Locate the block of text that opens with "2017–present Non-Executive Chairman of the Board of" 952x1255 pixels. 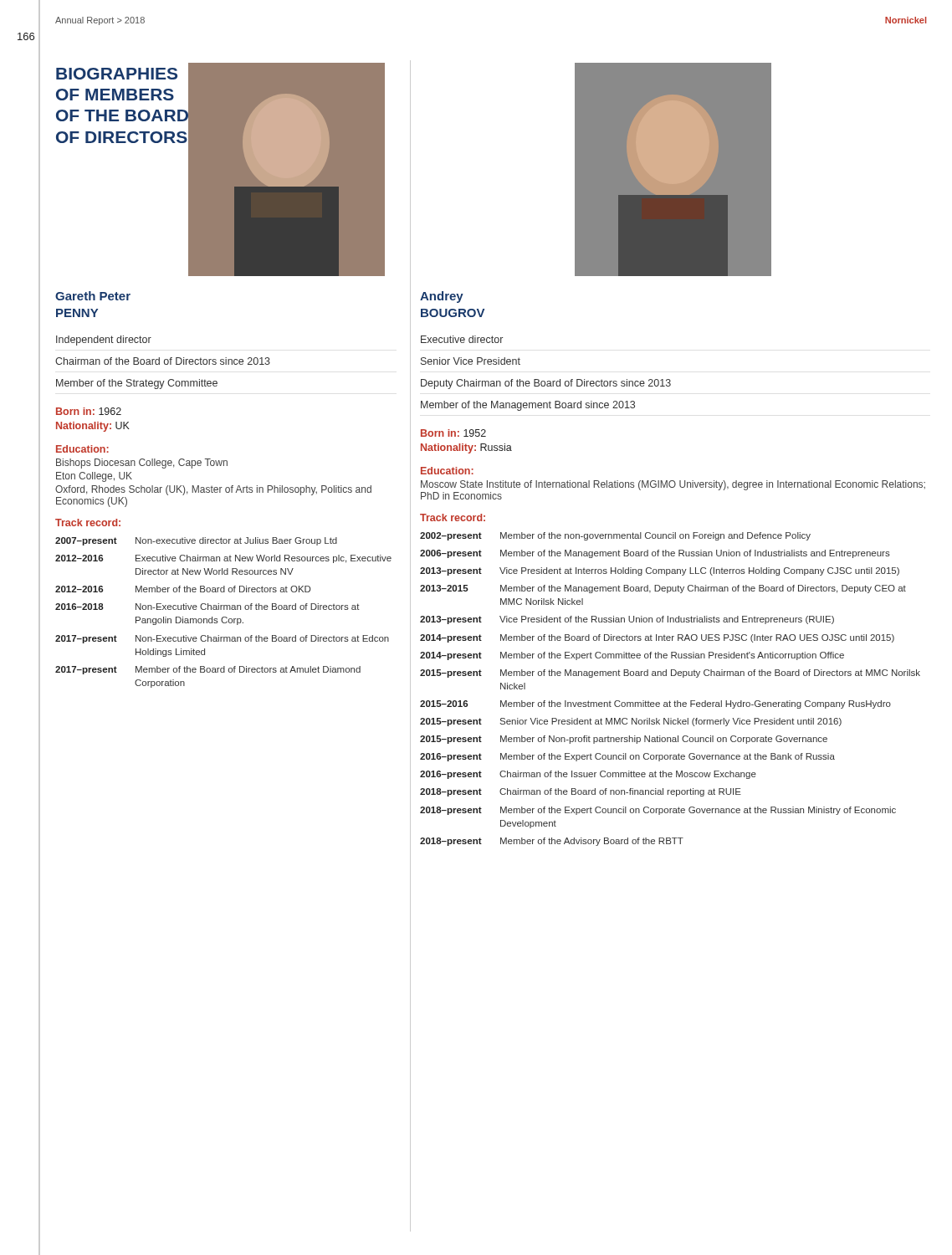(226, 645)
